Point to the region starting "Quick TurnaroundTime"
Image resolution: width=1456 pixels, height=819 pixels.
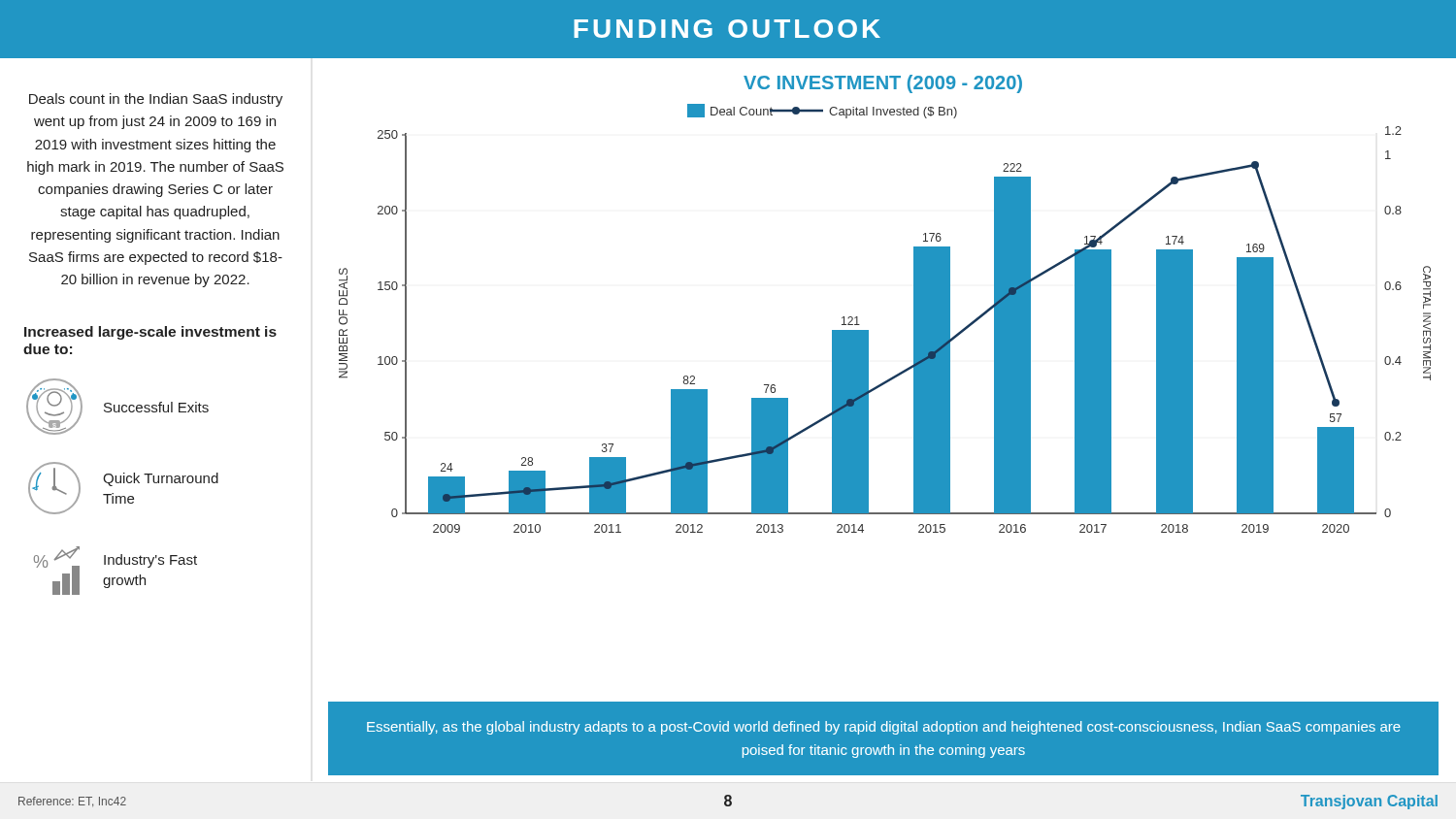[121, 488]
